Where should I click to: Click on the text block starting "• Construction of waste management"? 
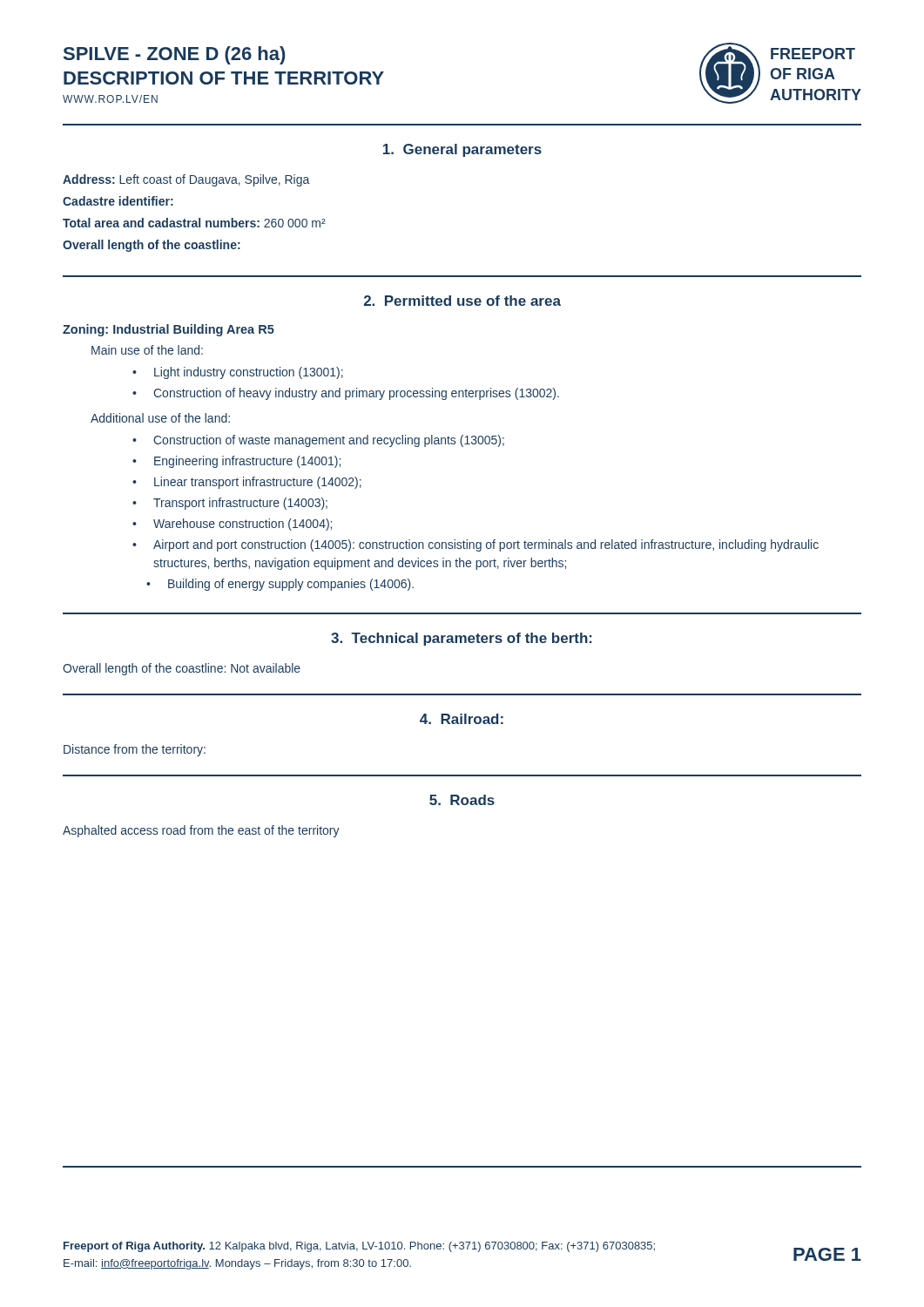click(497, 440)
